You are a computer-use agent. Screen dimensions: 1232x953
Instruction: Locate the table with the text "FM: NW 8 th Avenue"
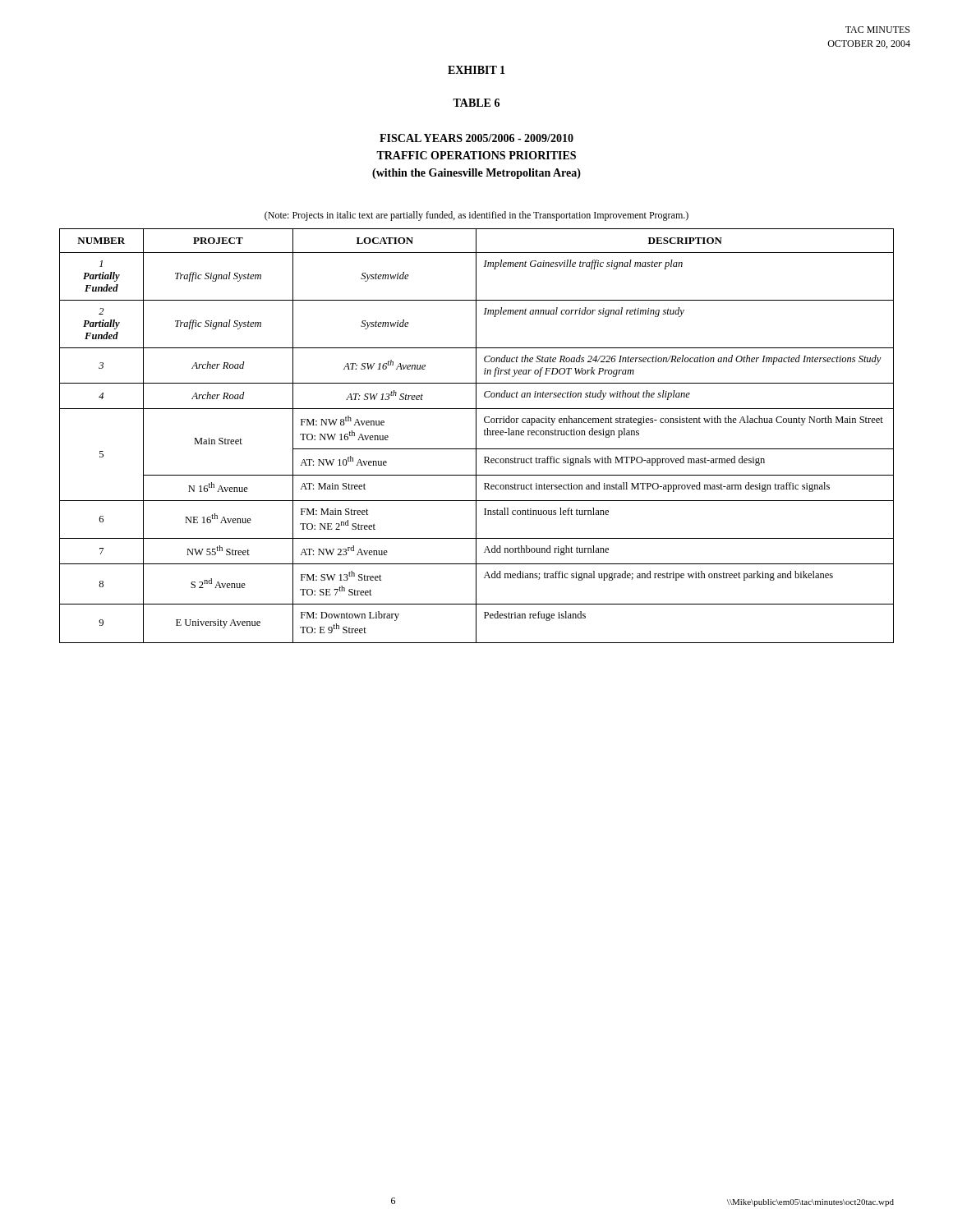point(476,436)
